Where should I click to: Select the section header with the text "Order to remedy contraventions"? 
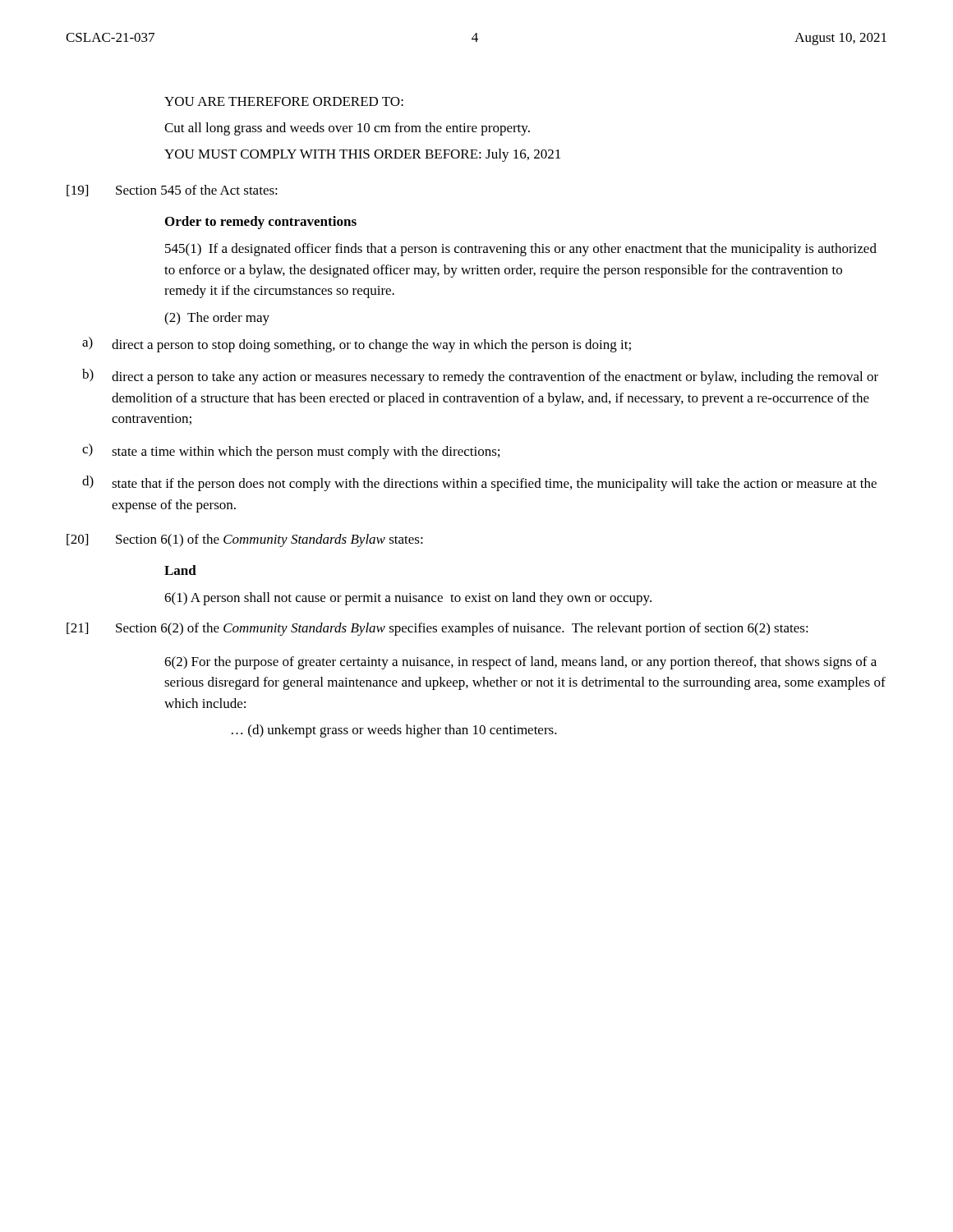point(260,221)
